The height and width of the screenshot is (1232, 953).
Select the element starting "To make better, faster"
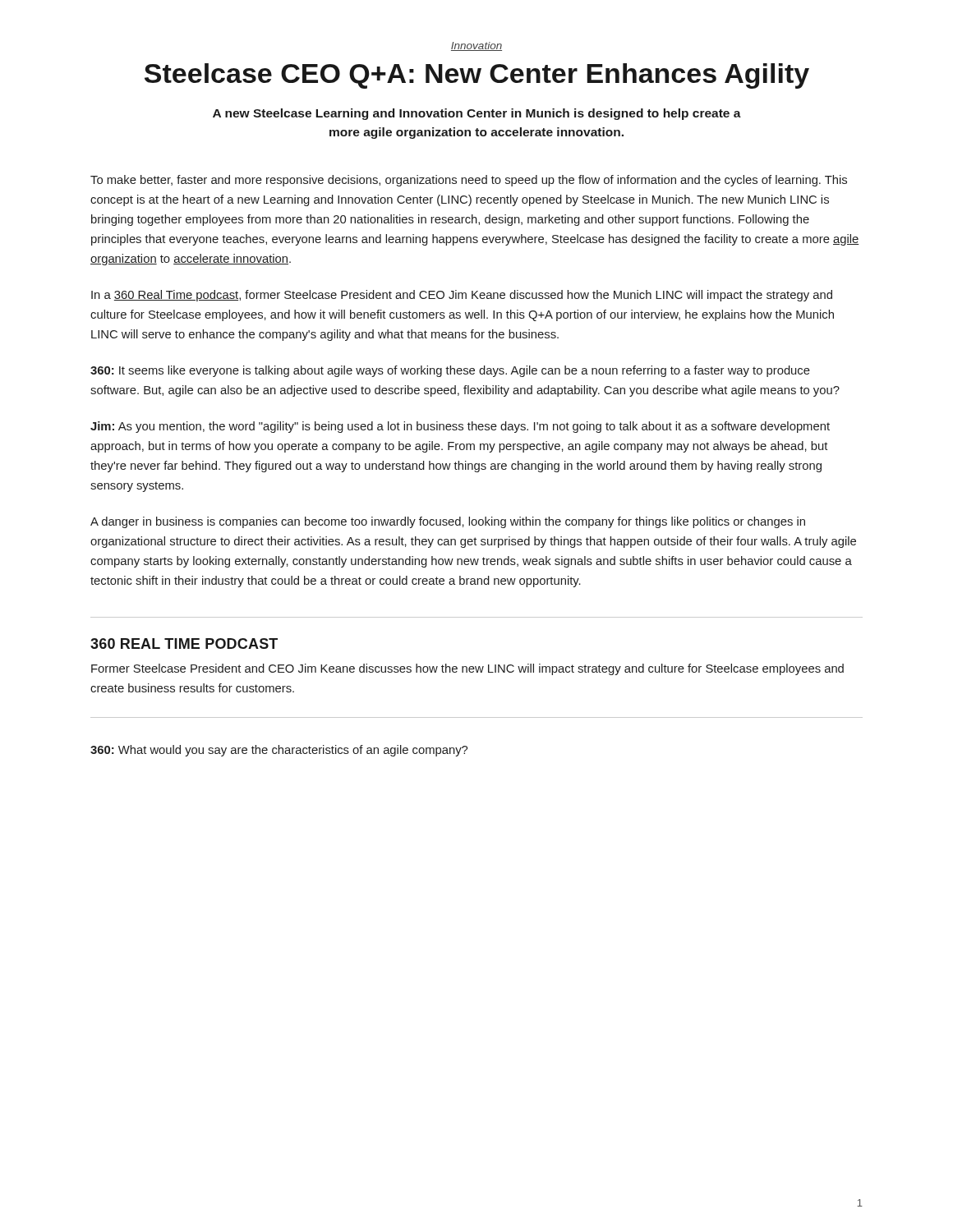475,219
